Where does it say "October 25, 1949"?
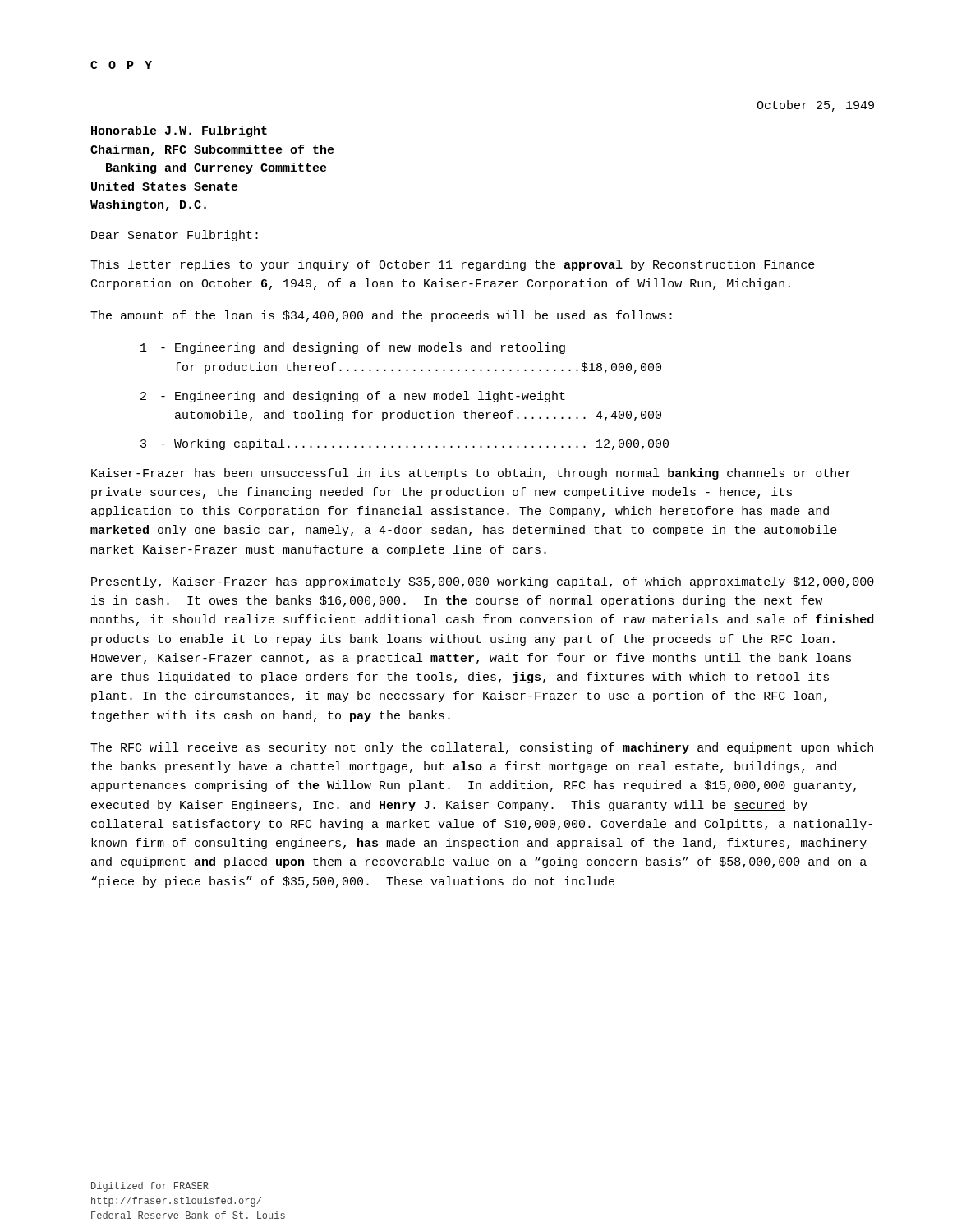Viewport: 957px width, 1232px height. (816, 106)
